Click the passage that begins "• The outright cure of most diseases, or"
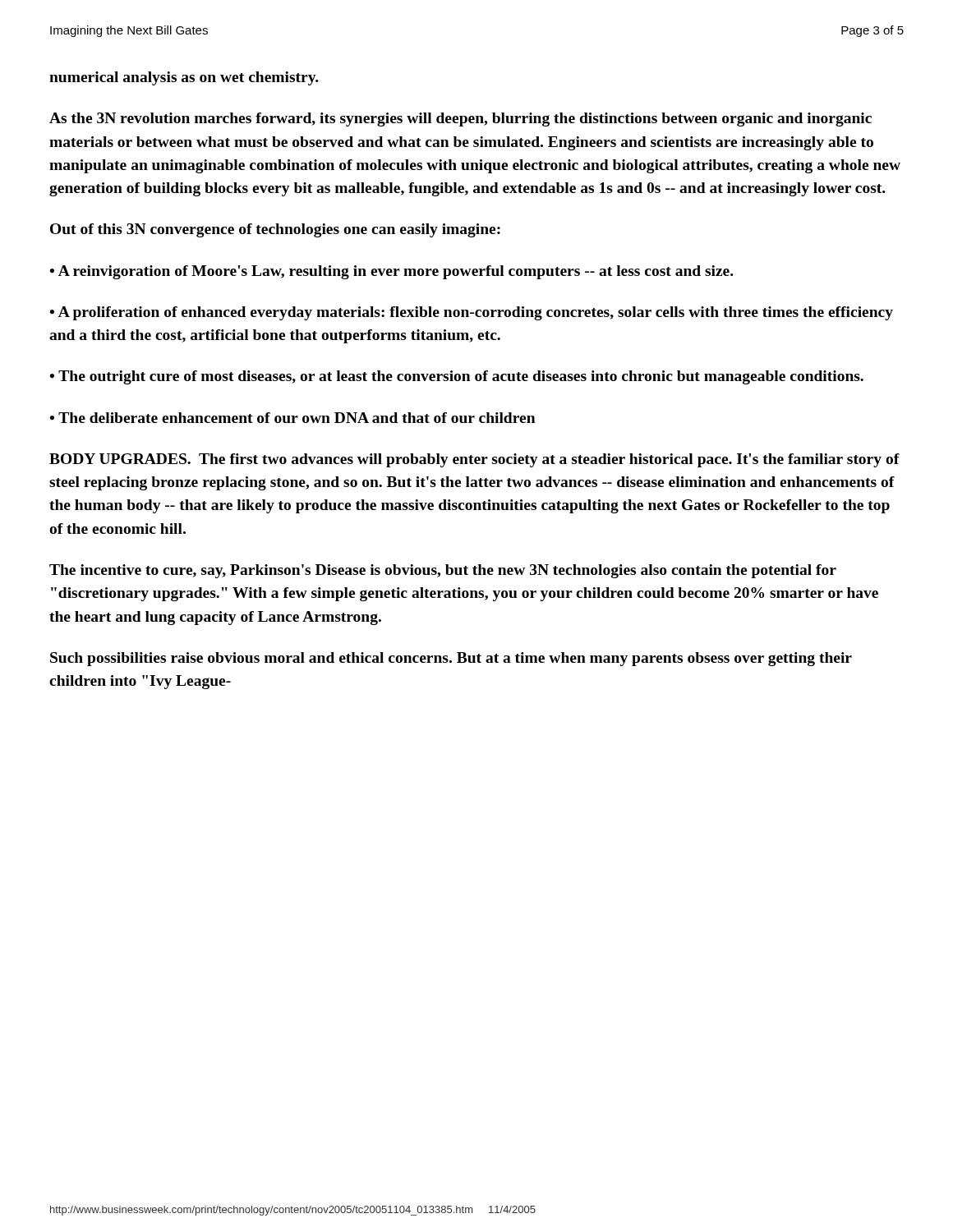This screenshot has height=1232, width=953. [x=457, y=376]
